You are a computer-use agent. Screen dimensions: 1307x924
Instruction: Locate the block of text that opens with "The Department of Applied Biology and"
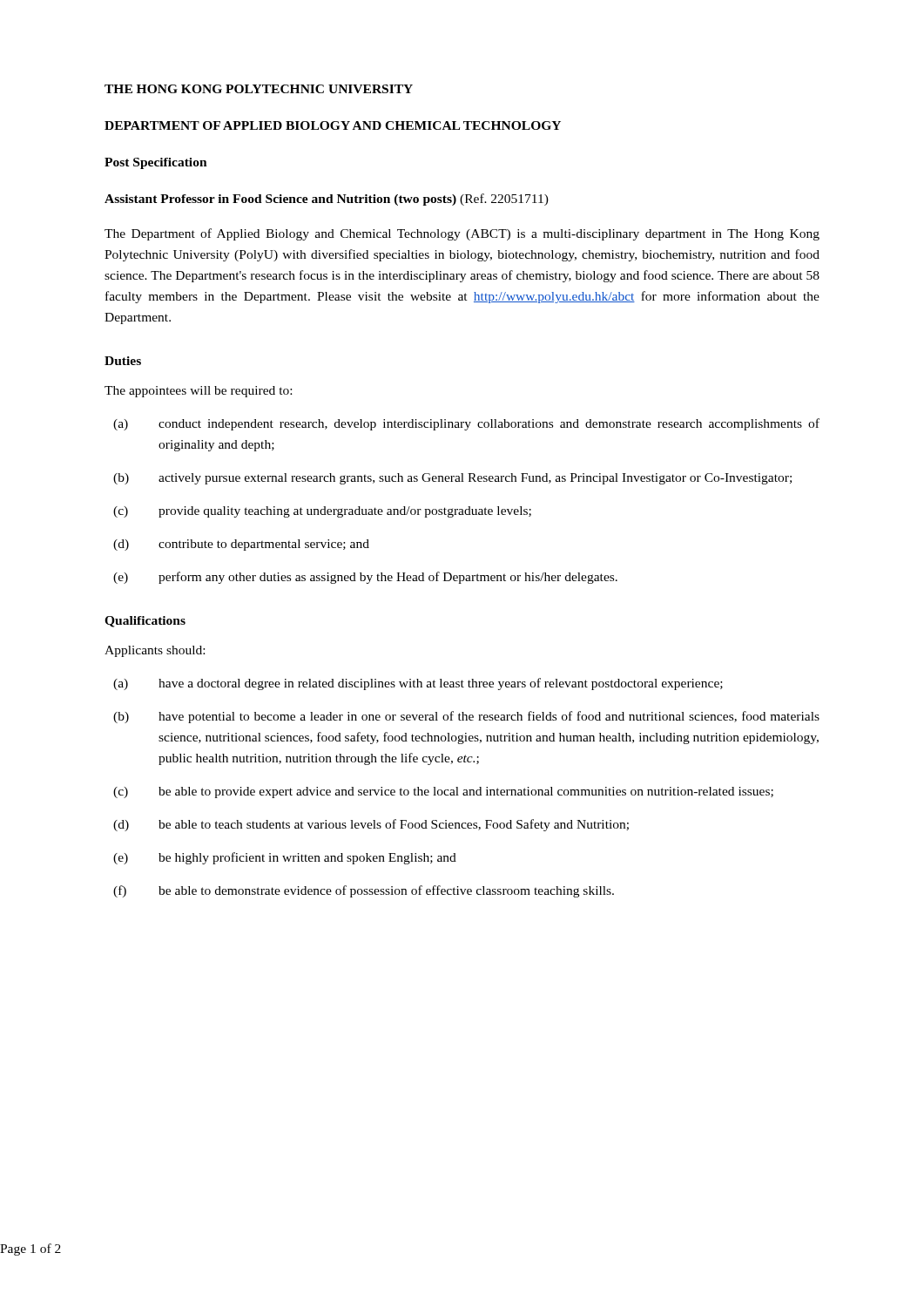pos(462,275)
